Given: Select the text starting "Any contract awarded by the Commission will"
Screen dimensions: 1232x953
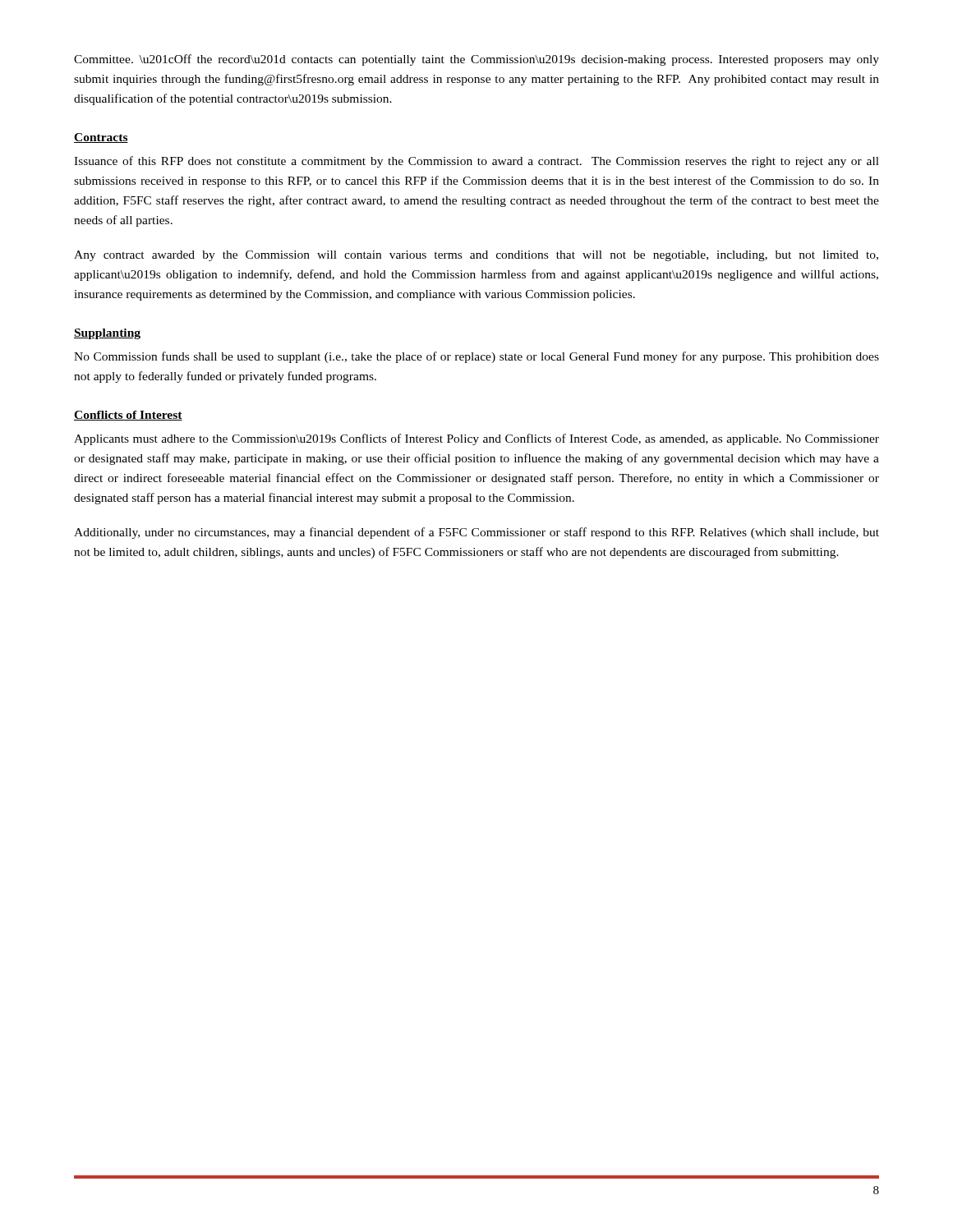Looking at the screenshot, I should click(476, 274).
